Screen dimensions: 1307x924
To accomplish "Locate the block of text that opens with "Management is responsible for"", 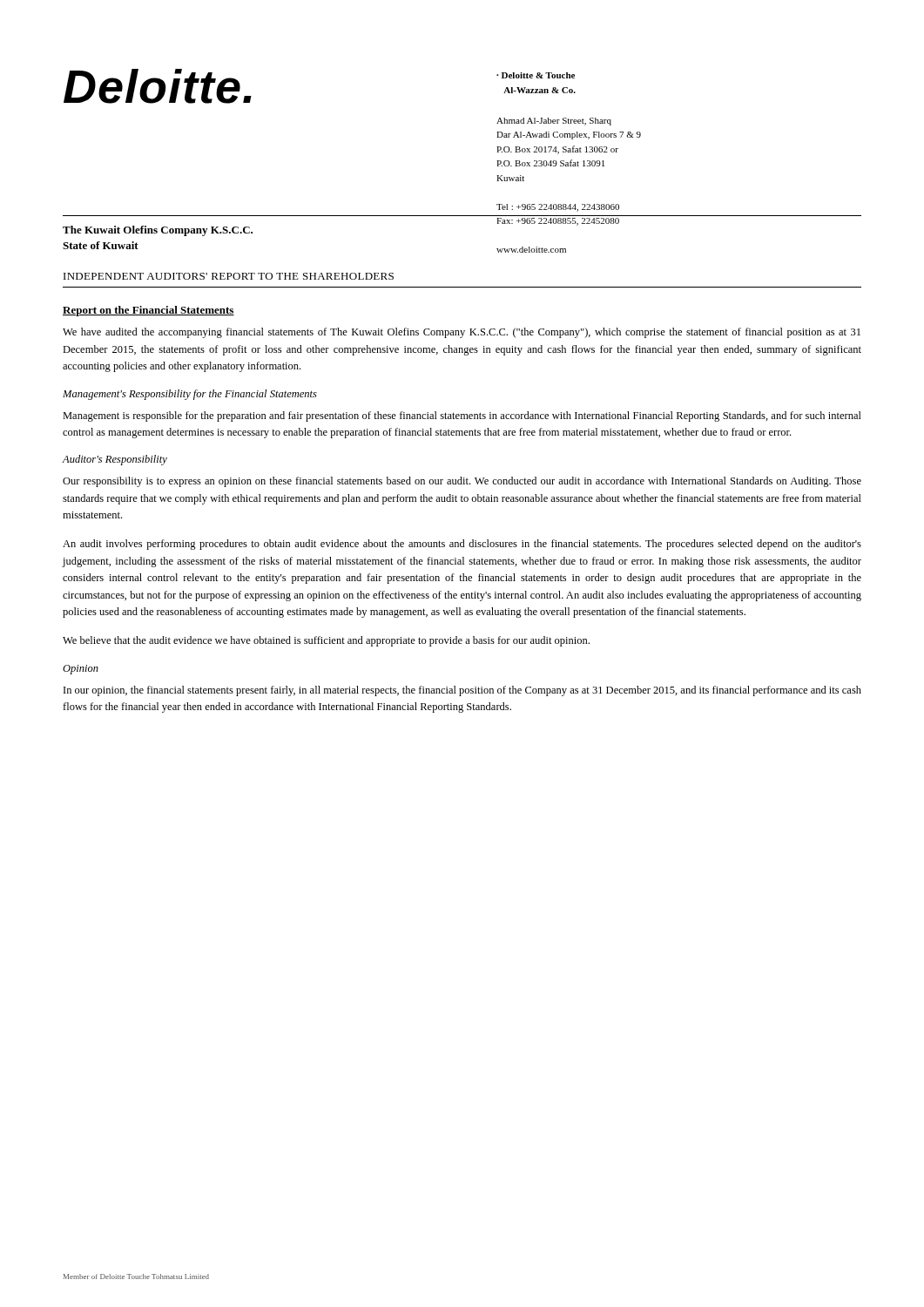I will pos(462,424).
